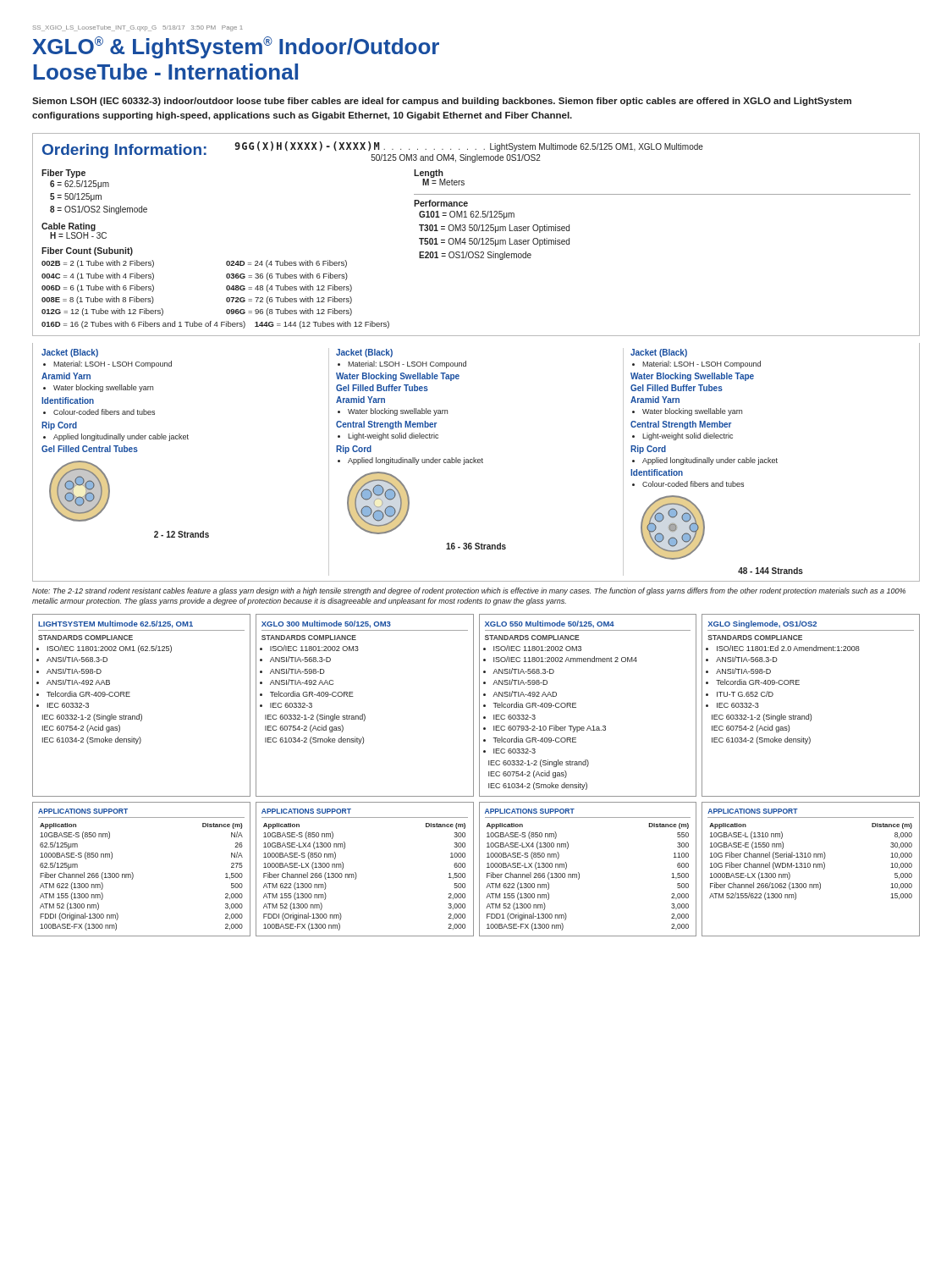Find the caption on this page that starts "Note: The 2-12 strand rodent resistant cables feature"

(x=469, y=596)
